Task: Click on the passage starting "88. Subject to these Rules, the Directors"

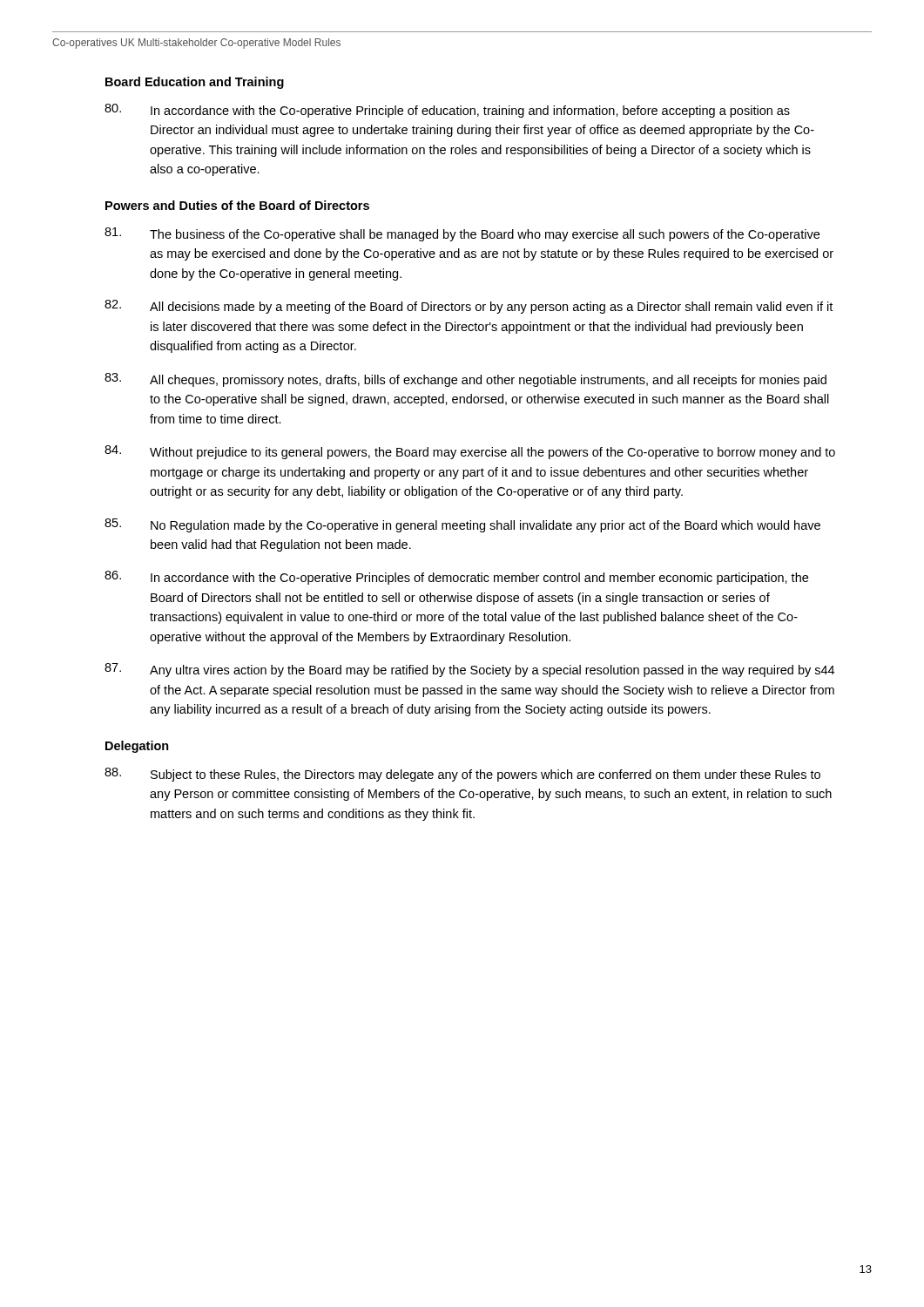Action: [471, 794]
